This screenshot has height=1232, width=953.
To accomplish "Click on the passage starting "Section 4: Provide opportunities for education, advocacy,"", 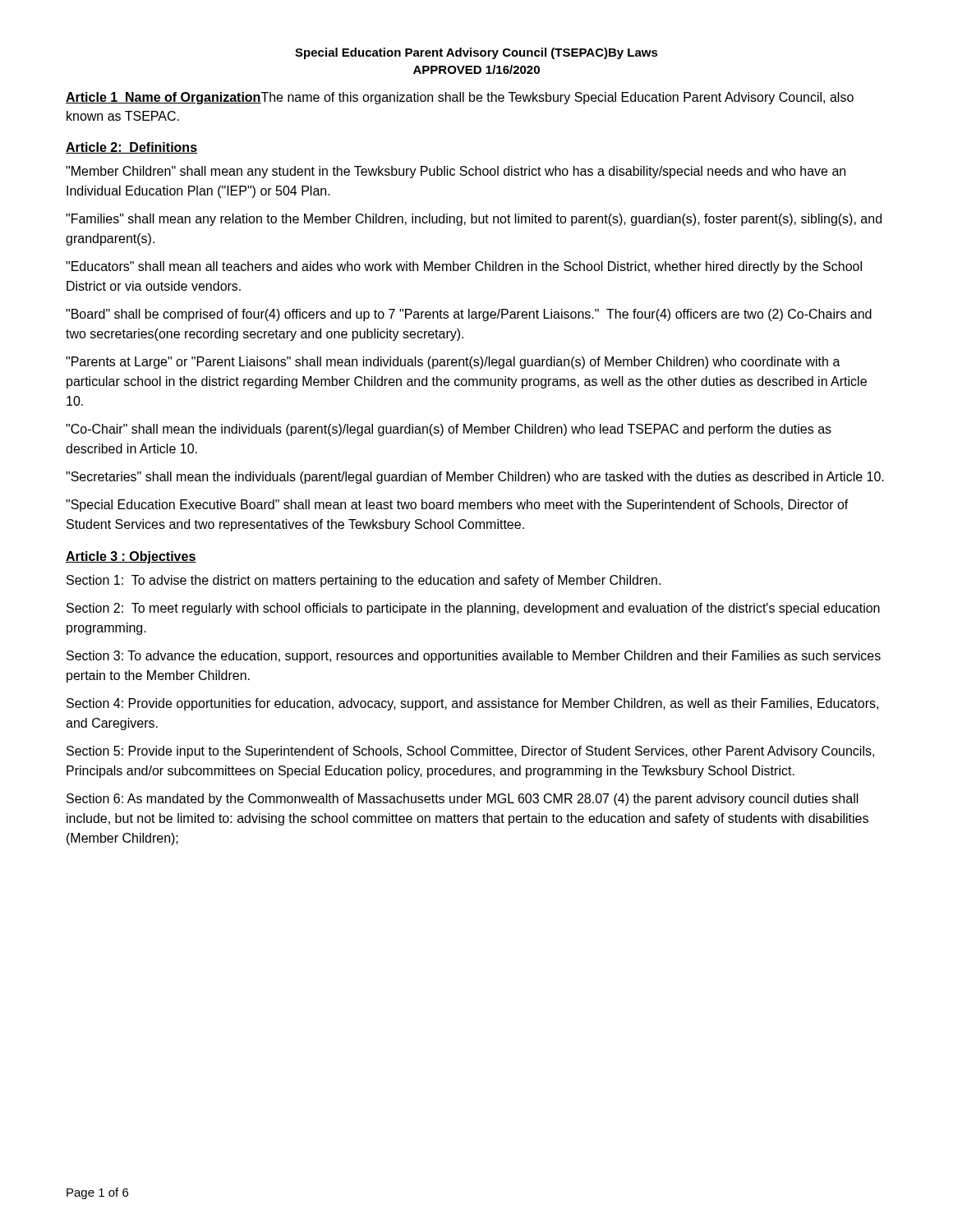I will pos(473,714).
